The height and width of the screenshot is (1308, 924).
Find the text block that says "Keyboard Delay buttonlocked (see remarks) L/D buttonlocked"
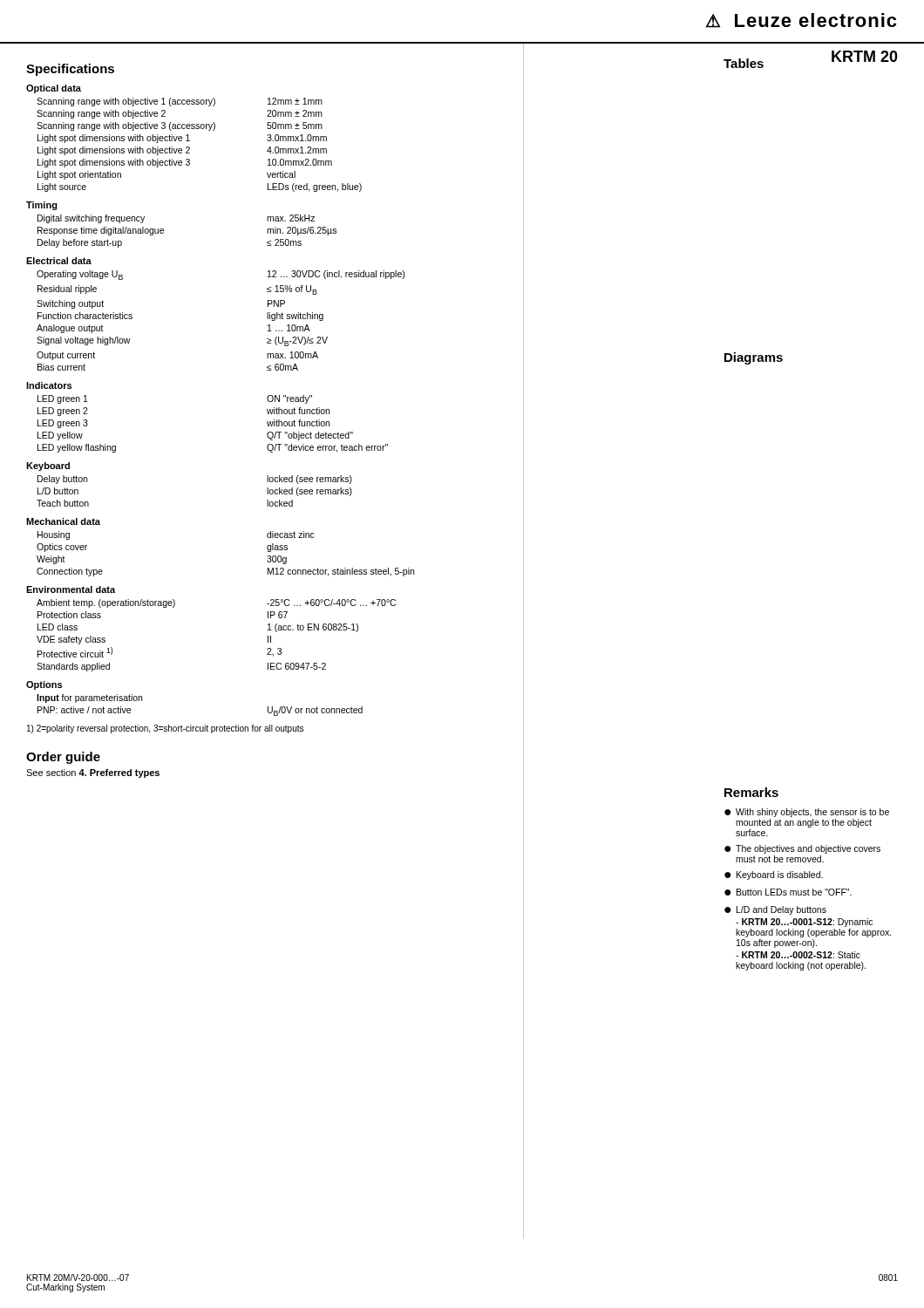click(x=266, y=485)
